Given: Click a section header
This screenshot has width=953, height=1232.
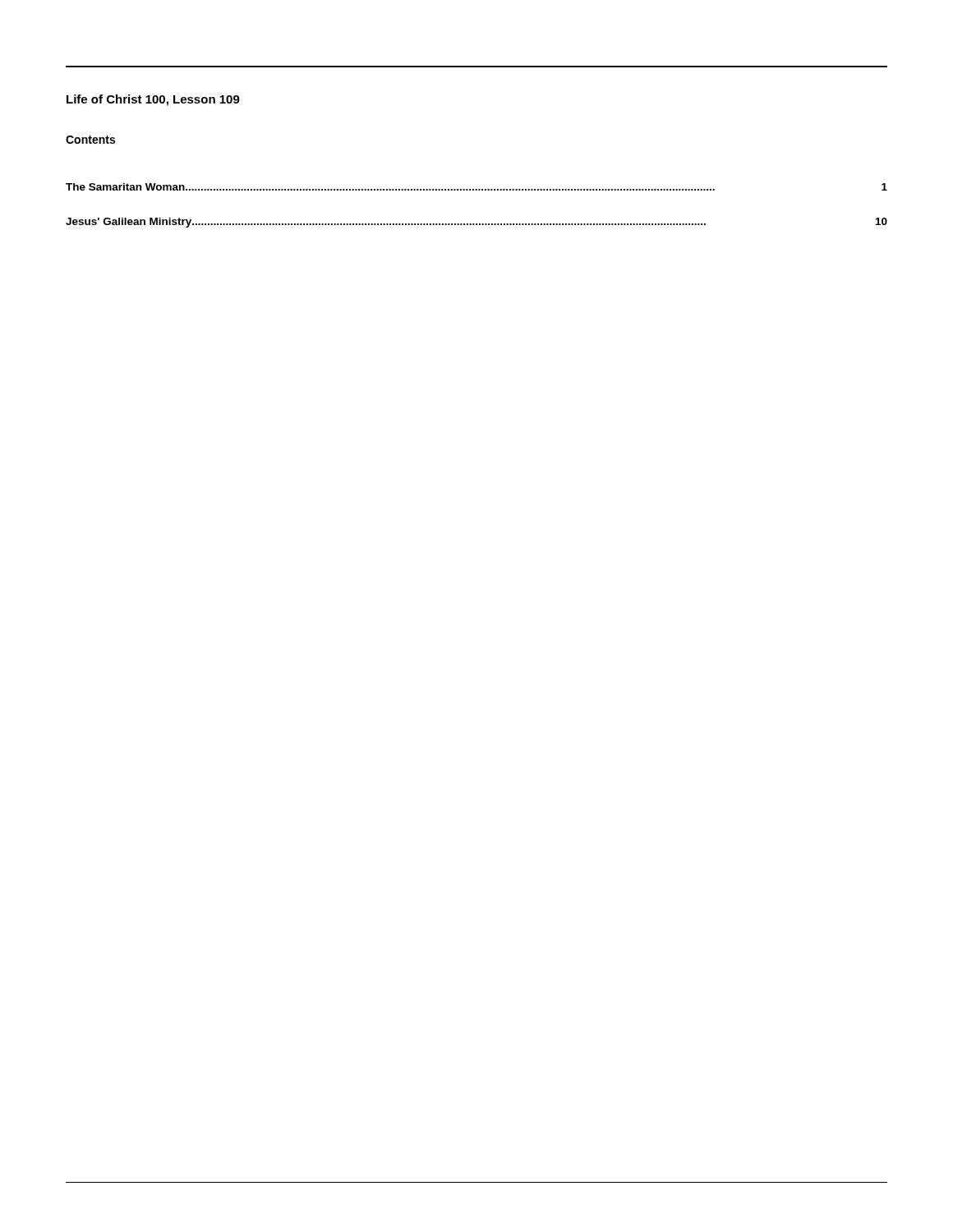Looking at the screenshot, I should click(91, 140).
